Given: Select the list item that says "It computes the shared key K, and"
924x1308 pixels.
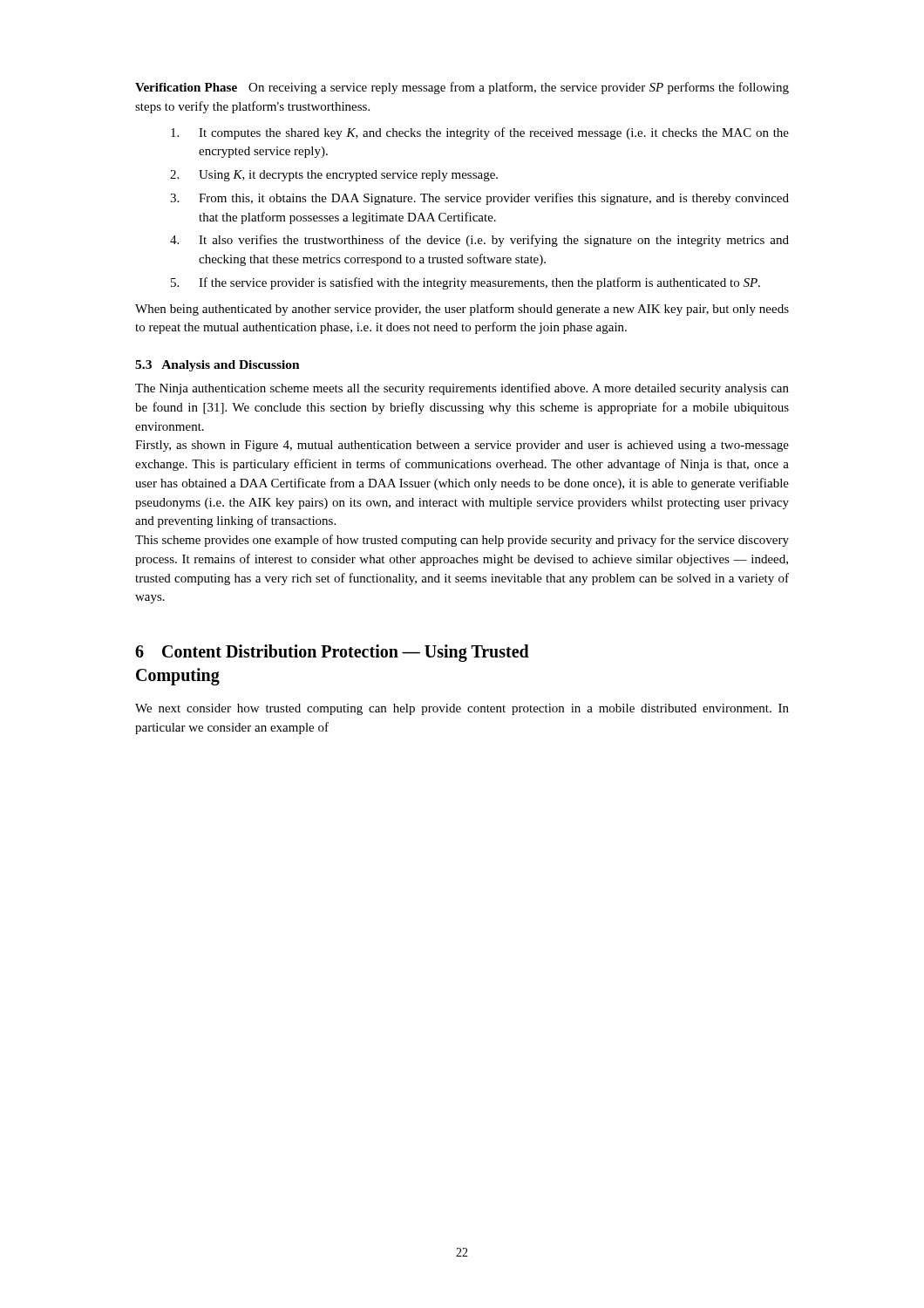Looking at the screenshot, I should [479, 142].
